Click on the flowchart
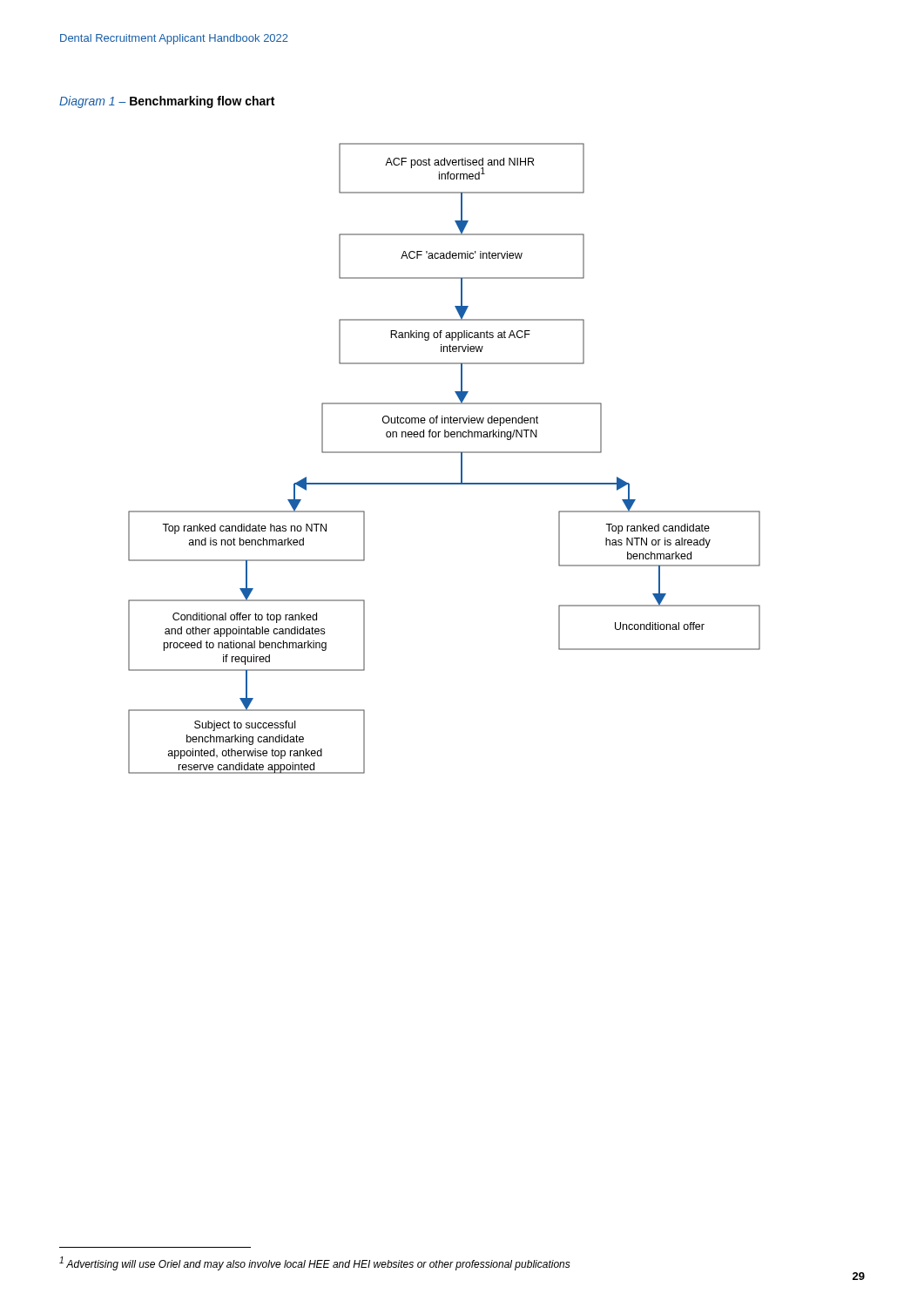Image resolution: width=924 pixels, height=1307 pixels. tap(462, 505)
